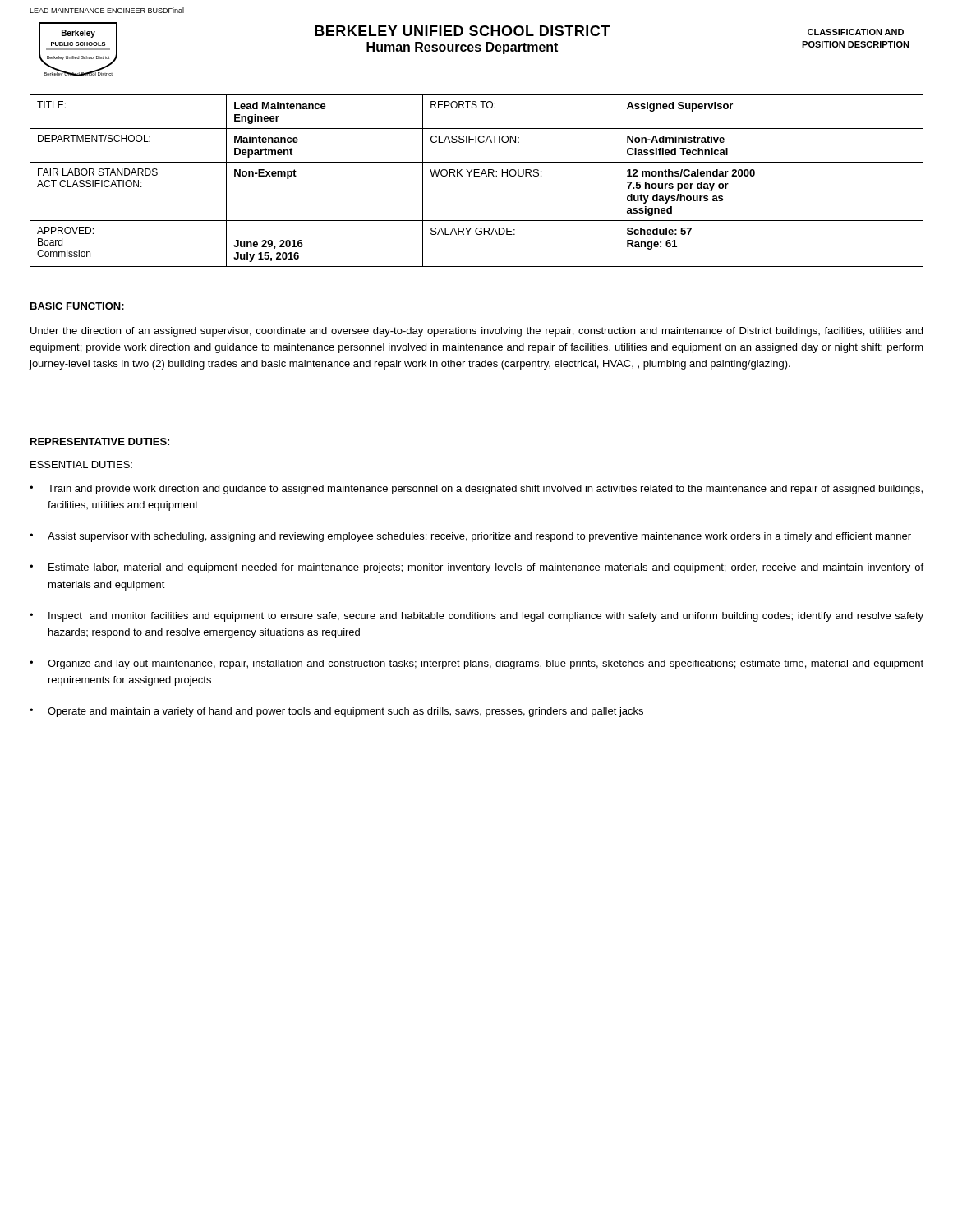953x1232 pixels.
Task: Click on the text starting "• Train and provide work"
Action: click(x=476, y=497)
